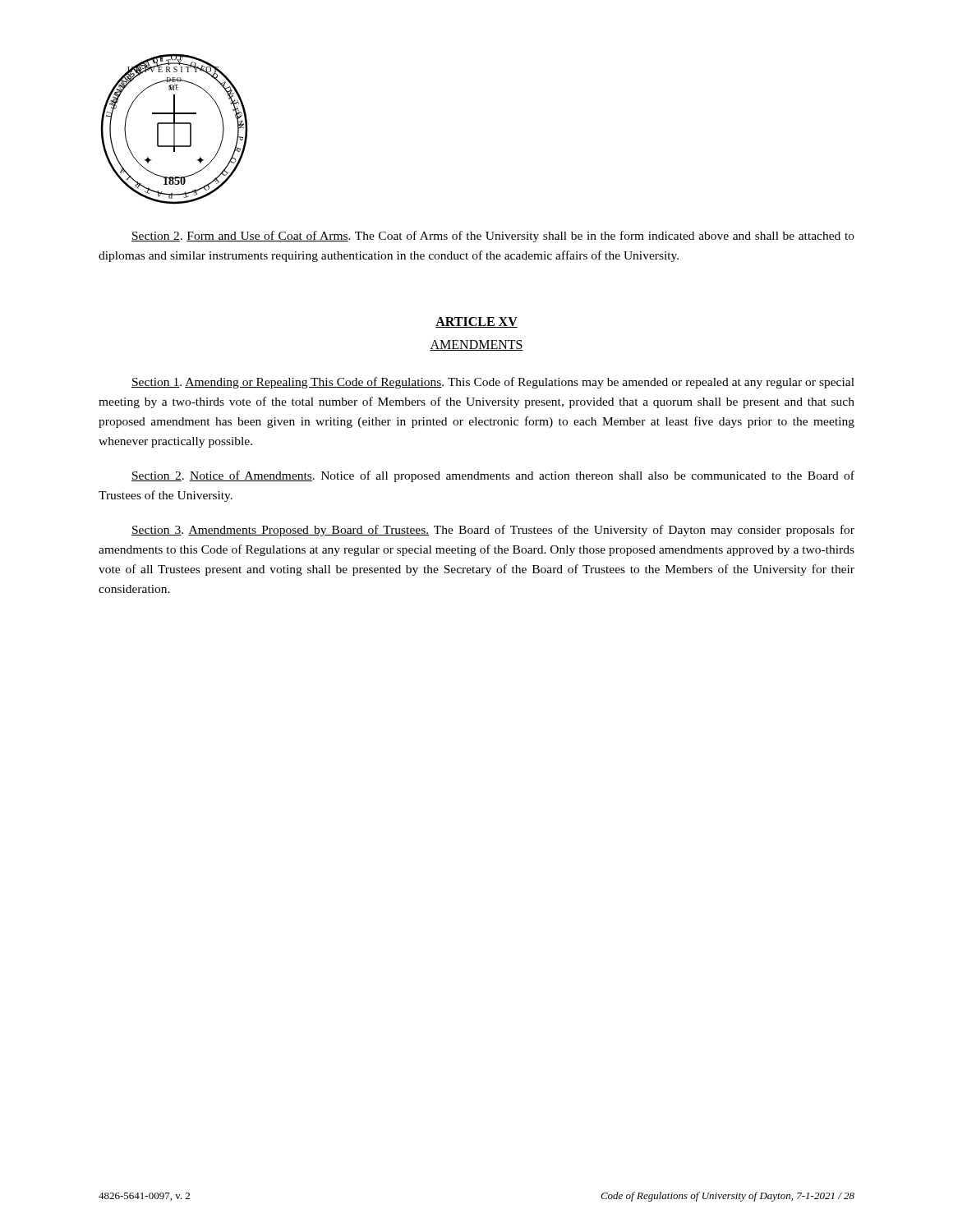
Task: Locate the passage starting "Section 2. Notice"
Action: click(x=476, y=485)
